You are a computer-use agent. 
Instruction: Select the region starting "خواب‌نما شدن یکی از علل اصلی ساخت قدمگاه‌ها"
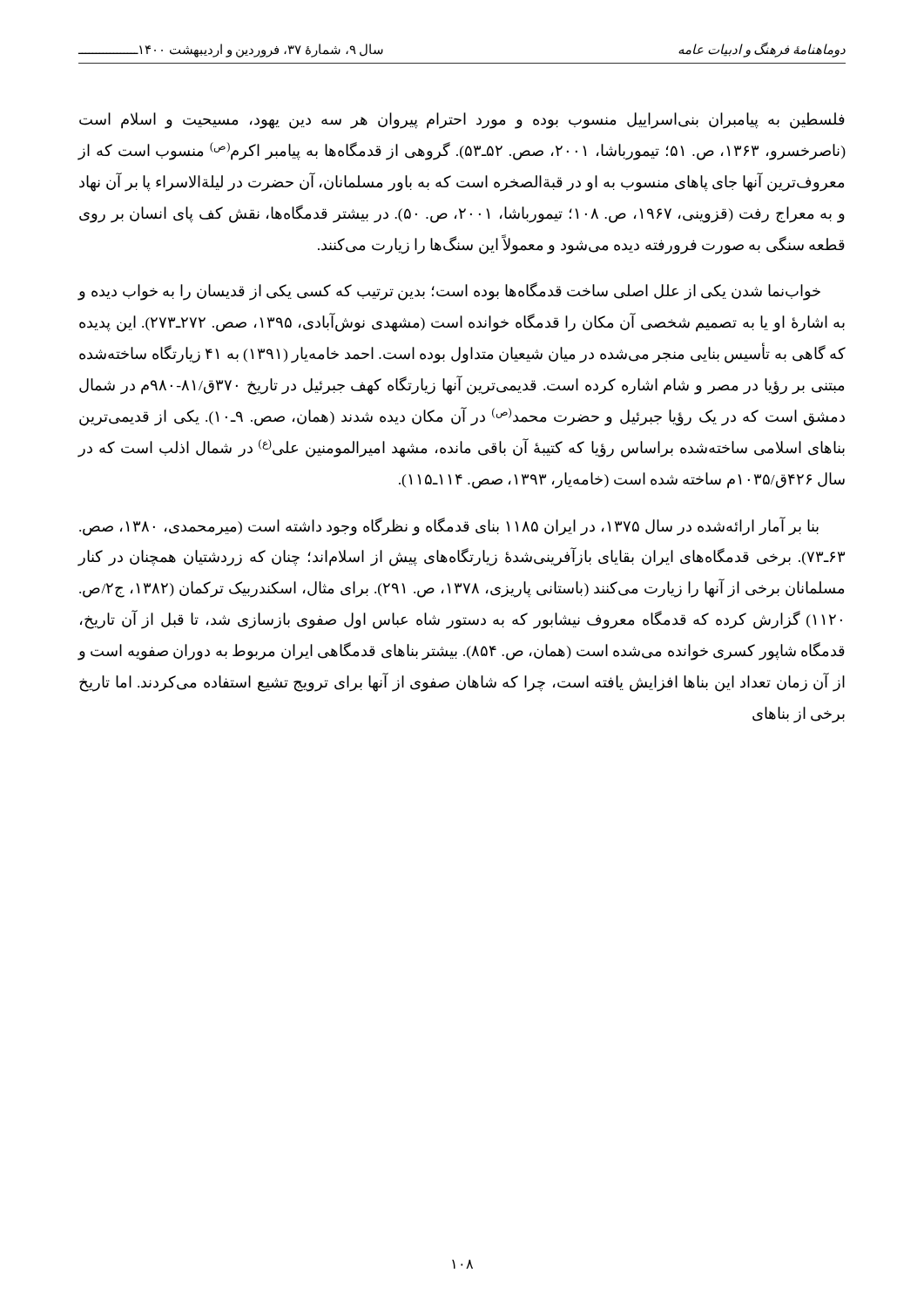coord(462,385)
